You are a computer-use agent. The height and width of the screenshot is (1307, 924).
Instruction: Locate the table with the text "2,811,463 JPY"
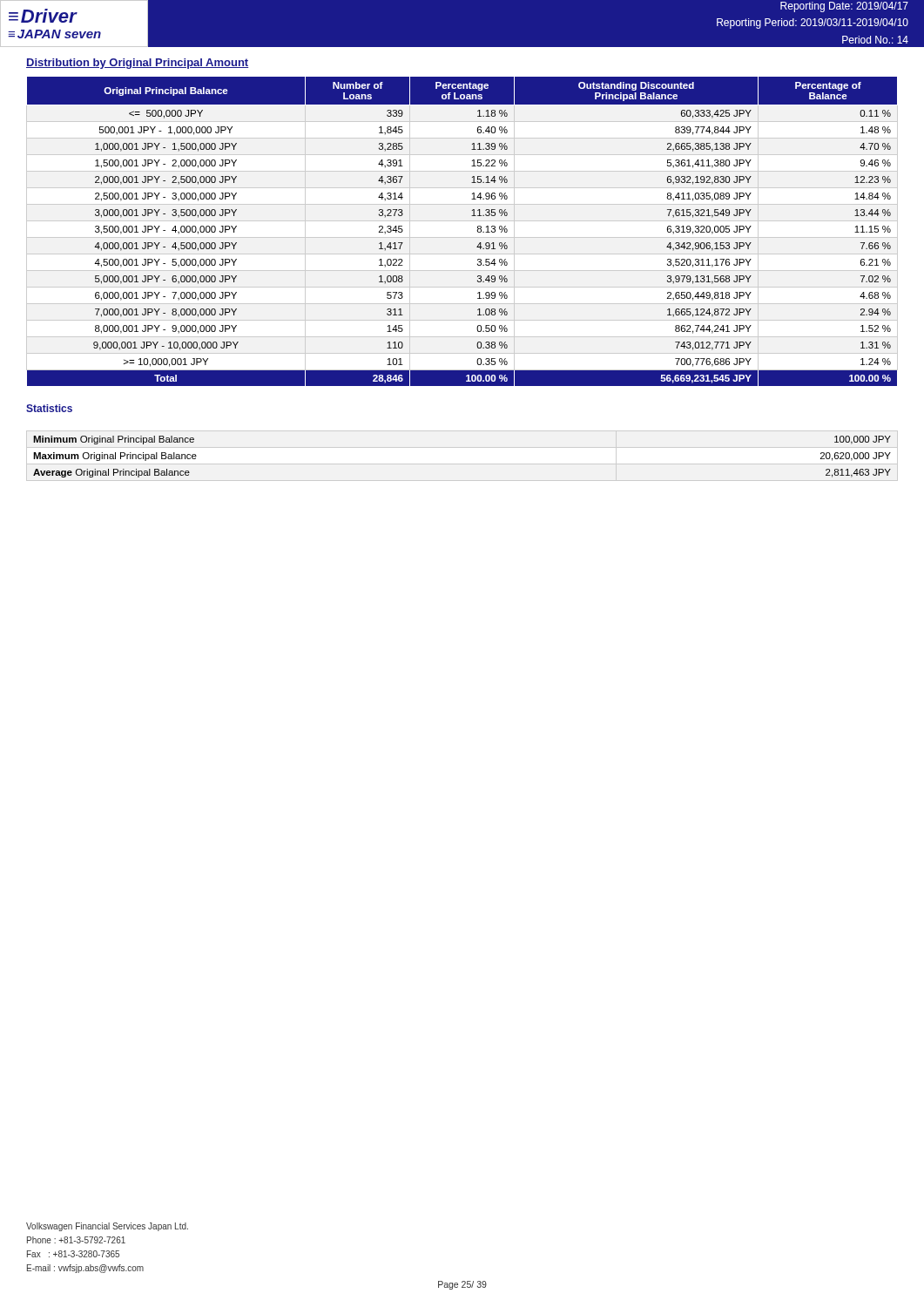(462, 456)
